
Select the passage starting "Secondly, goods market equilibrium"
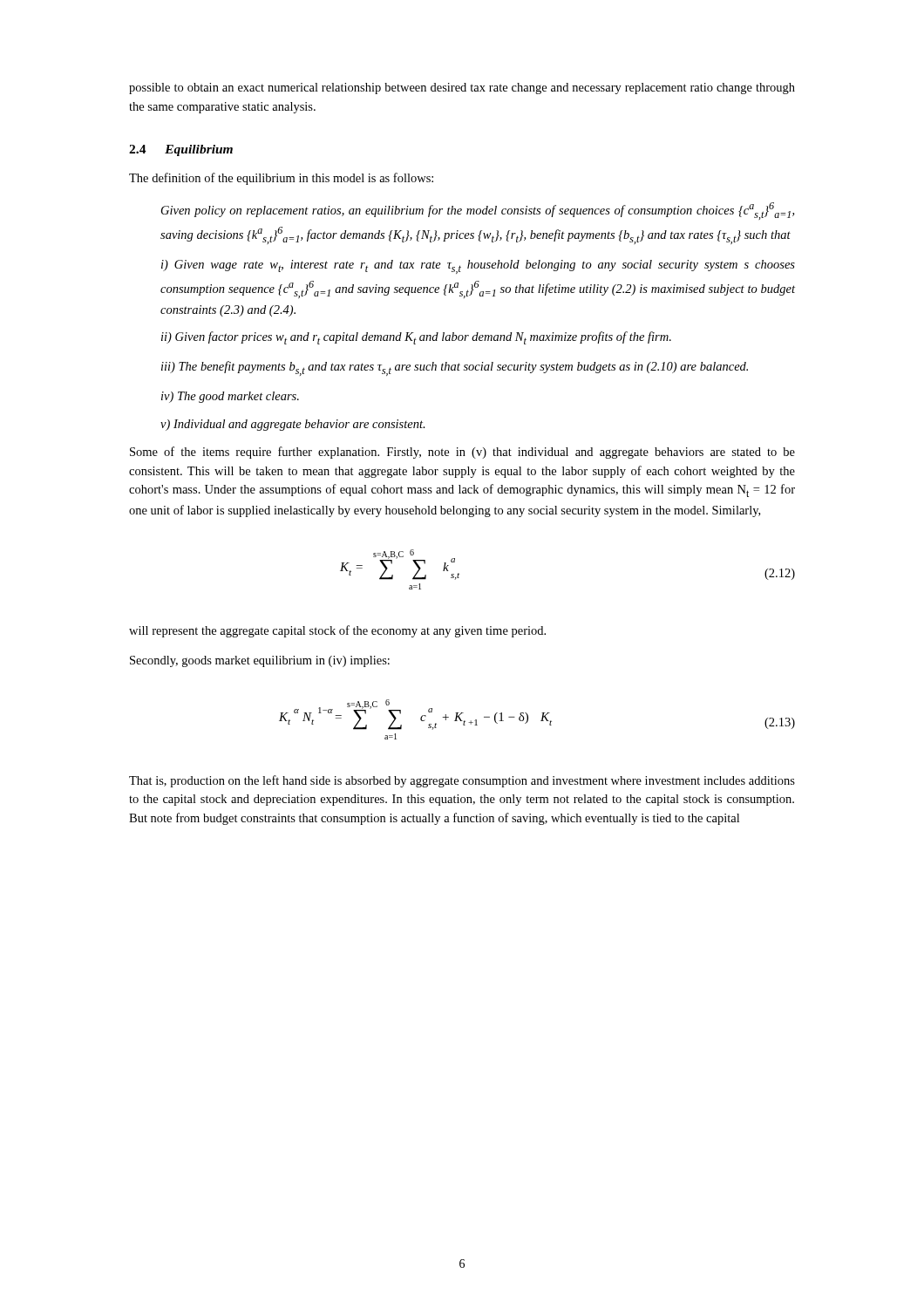tap(260, 661)
